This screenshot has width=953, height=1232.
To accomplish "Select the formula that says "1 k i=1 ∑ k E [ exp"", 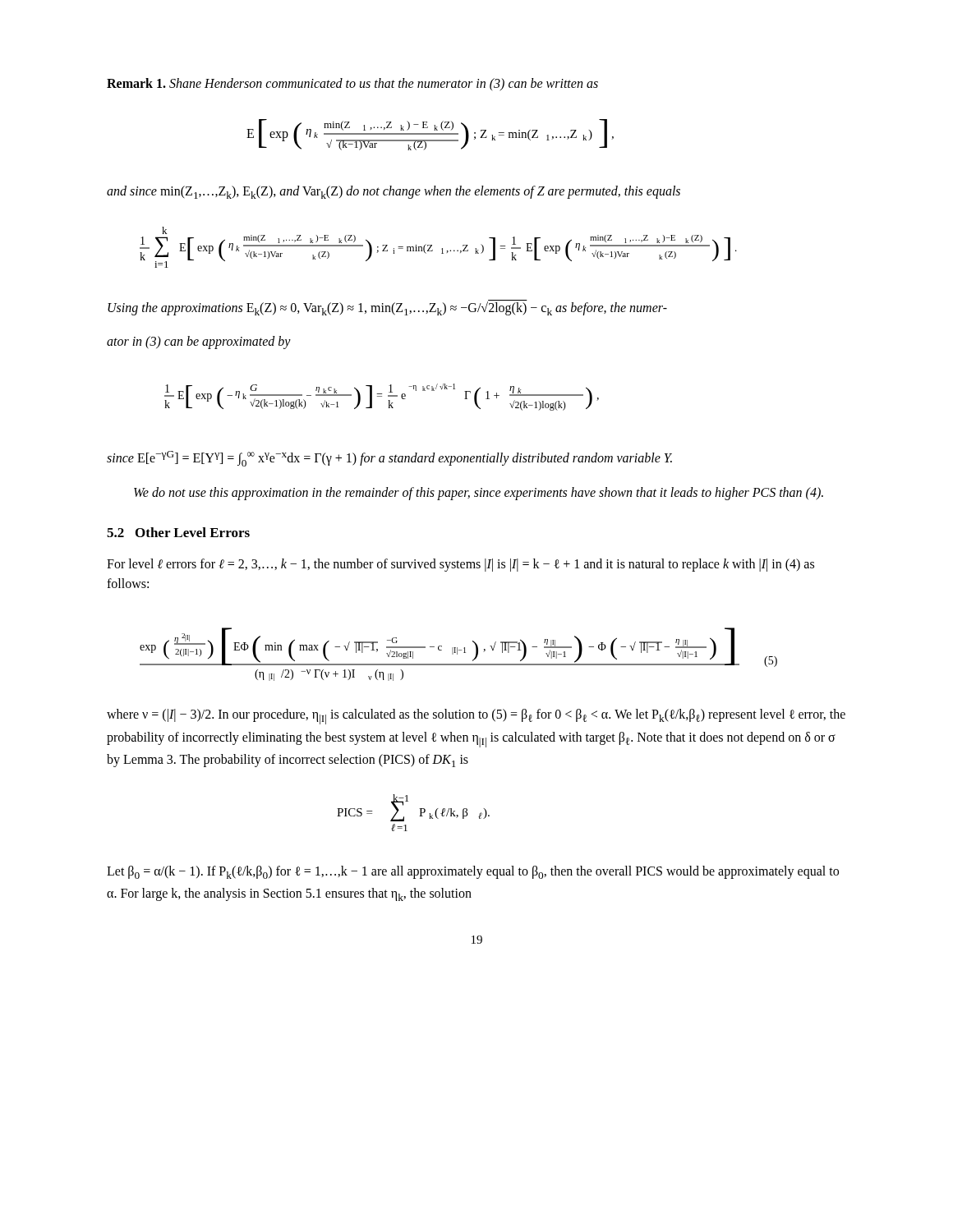I will click(x=476, y=248).
